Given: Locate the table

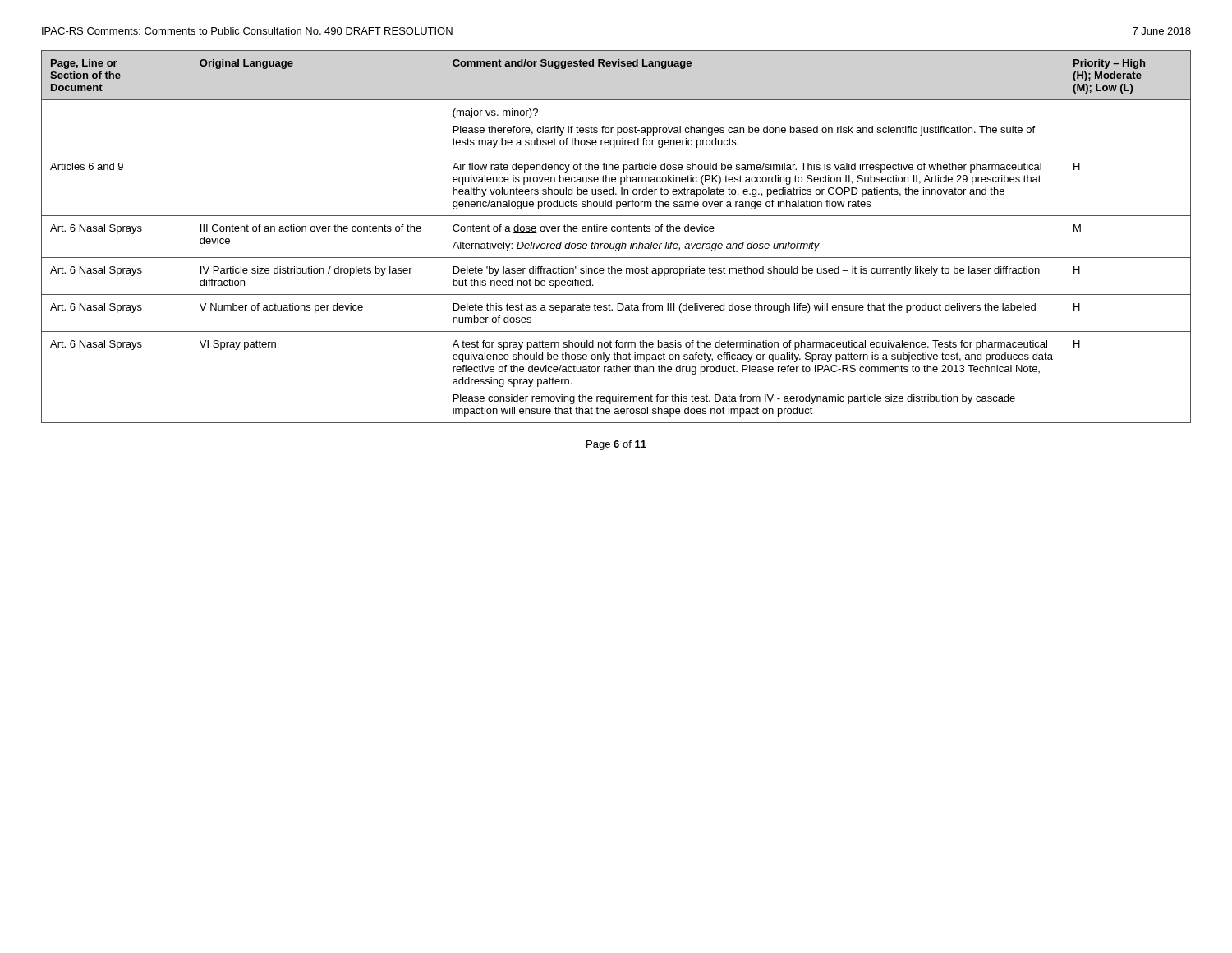Looking at the screenshot, I should 616,237.
